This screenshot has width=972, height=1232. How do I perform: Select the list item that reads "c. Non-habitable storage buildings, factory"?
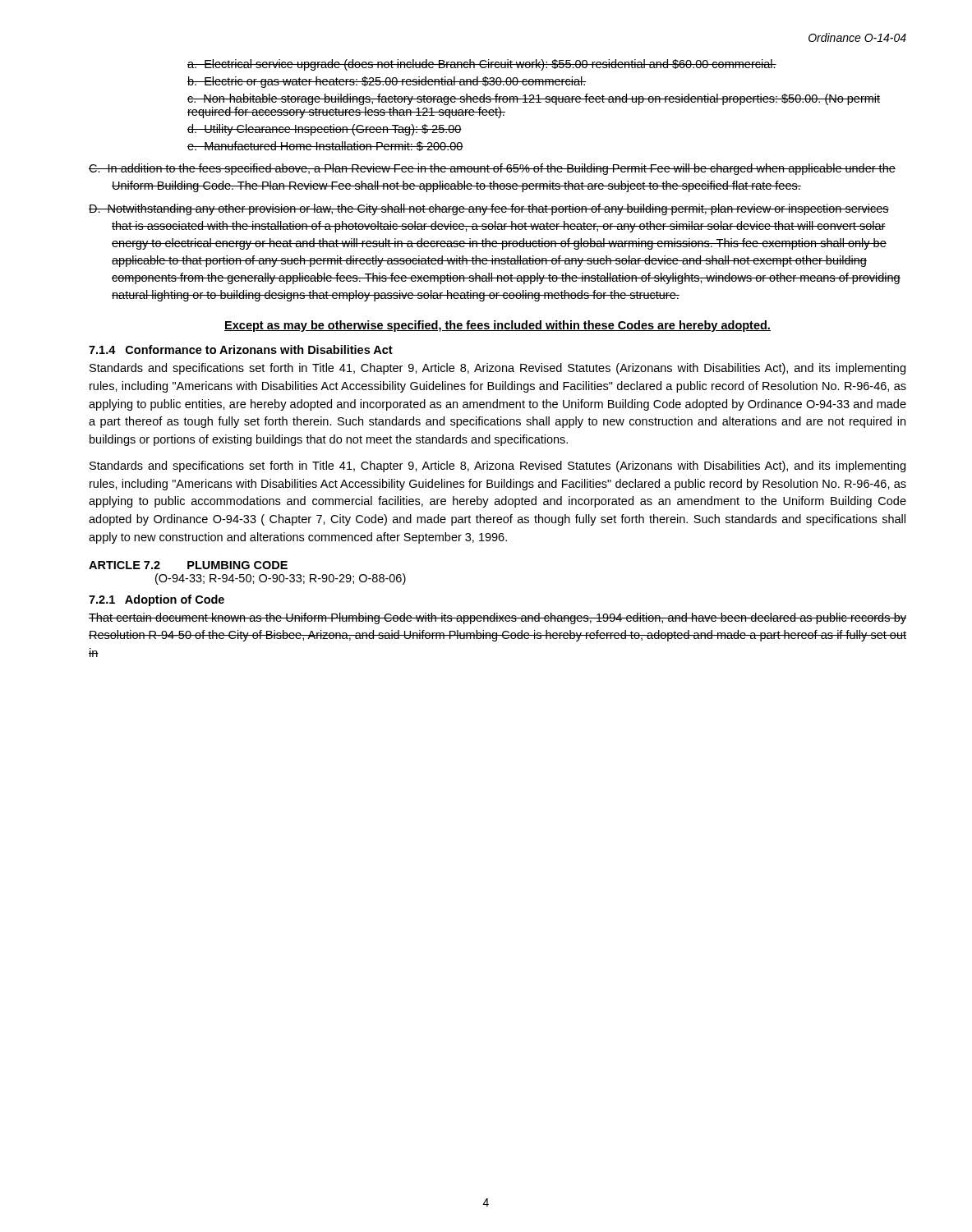tap(534, 105)
